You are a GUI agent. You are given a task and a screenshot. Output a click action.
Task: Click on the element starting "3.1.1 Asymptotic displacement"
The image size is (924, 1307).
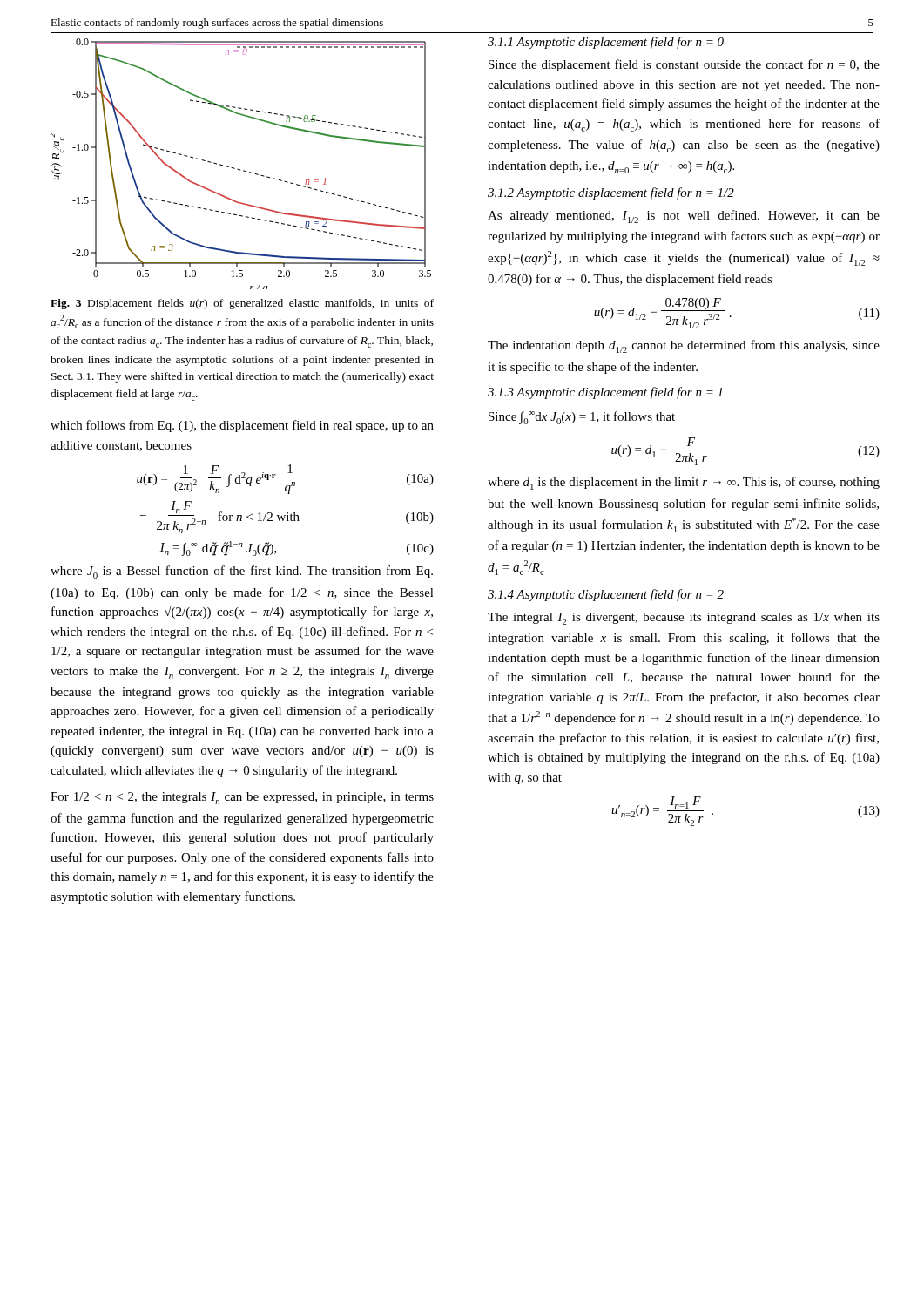tap(606, 42)
